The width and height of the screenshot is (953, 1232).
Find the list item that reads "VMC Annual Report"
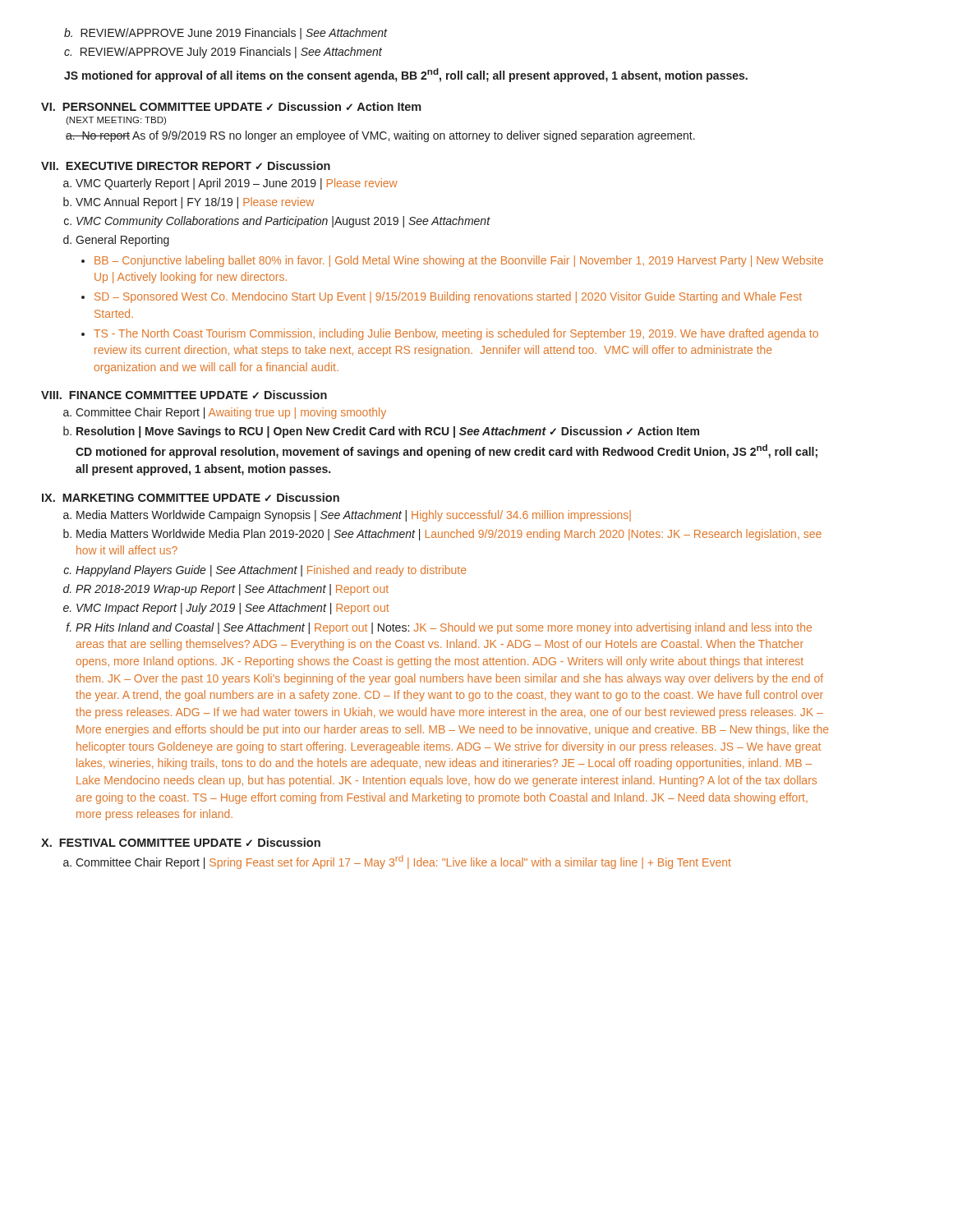tap(195, 202)
